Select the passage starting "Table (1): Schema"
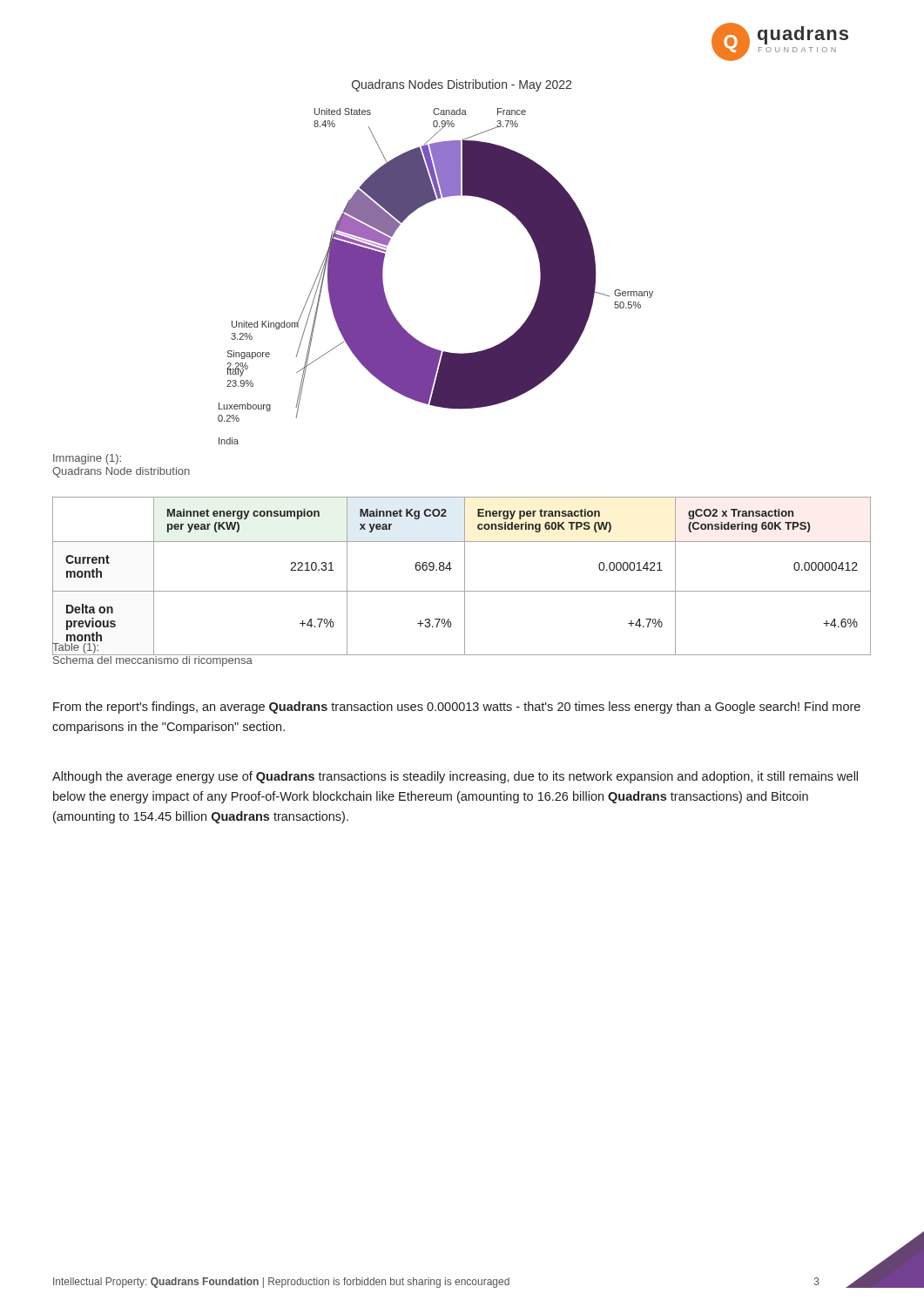Image resolution: width=924 pixels, height=1307 pixels. 152,654
